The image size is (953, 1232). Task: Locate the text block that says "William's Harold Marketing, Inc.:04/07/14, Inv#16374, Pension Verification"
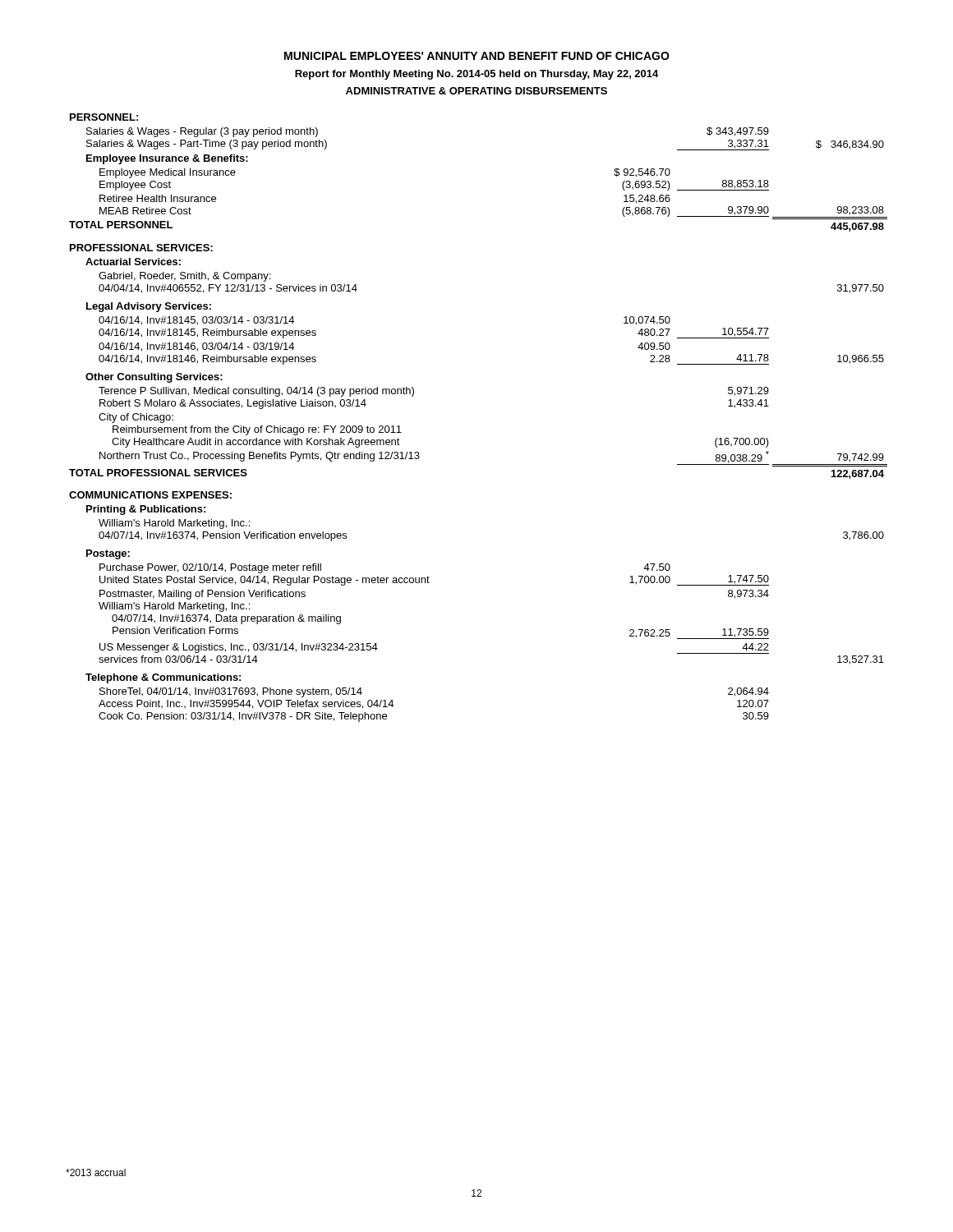coord(223,529)
